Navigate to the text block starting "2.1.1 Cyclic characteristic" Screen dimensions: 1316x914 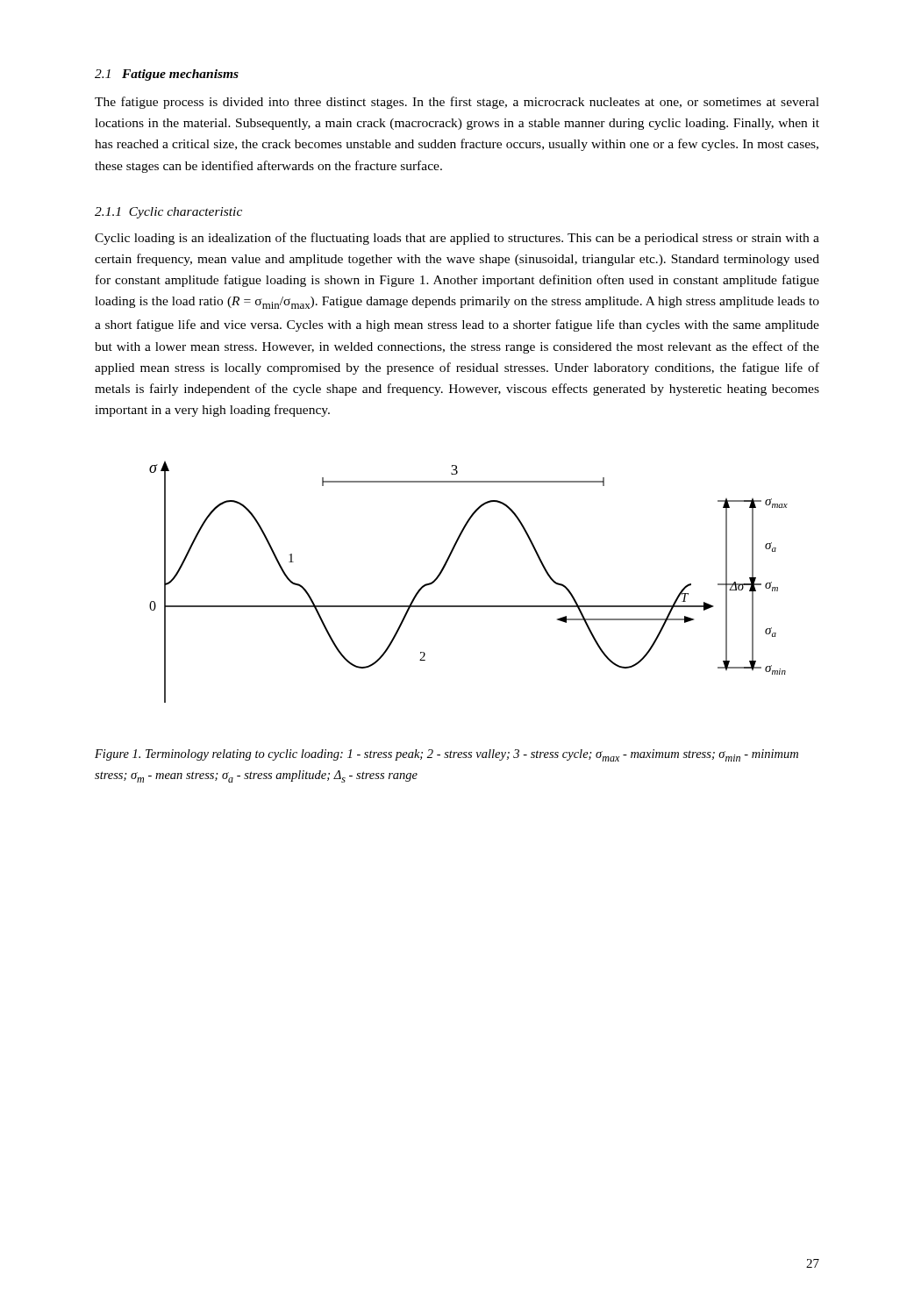coord(169,211)
